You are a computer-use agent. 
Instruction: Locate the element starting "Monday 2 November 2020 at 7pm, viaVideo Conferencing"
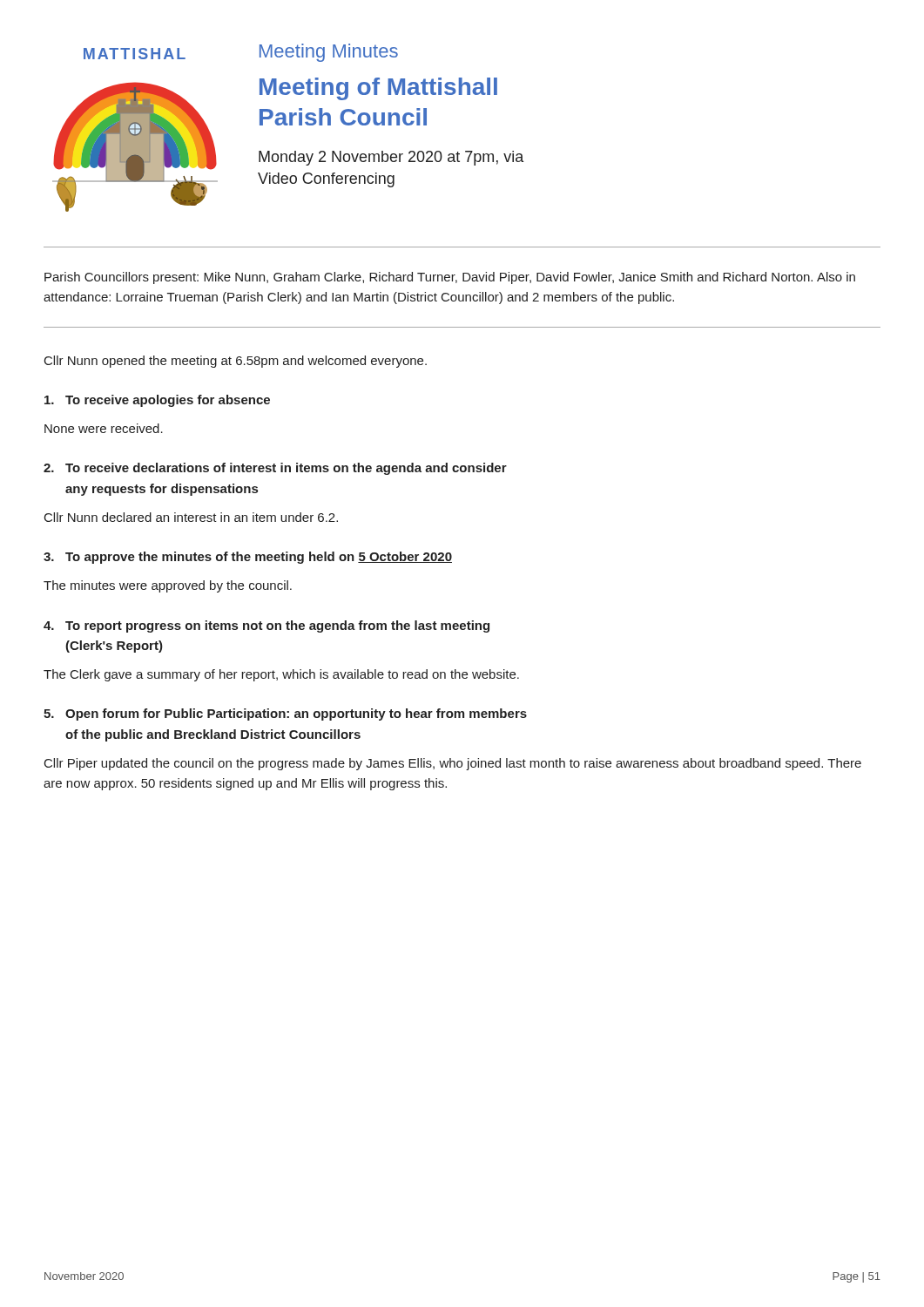click(x=391, y=168)
